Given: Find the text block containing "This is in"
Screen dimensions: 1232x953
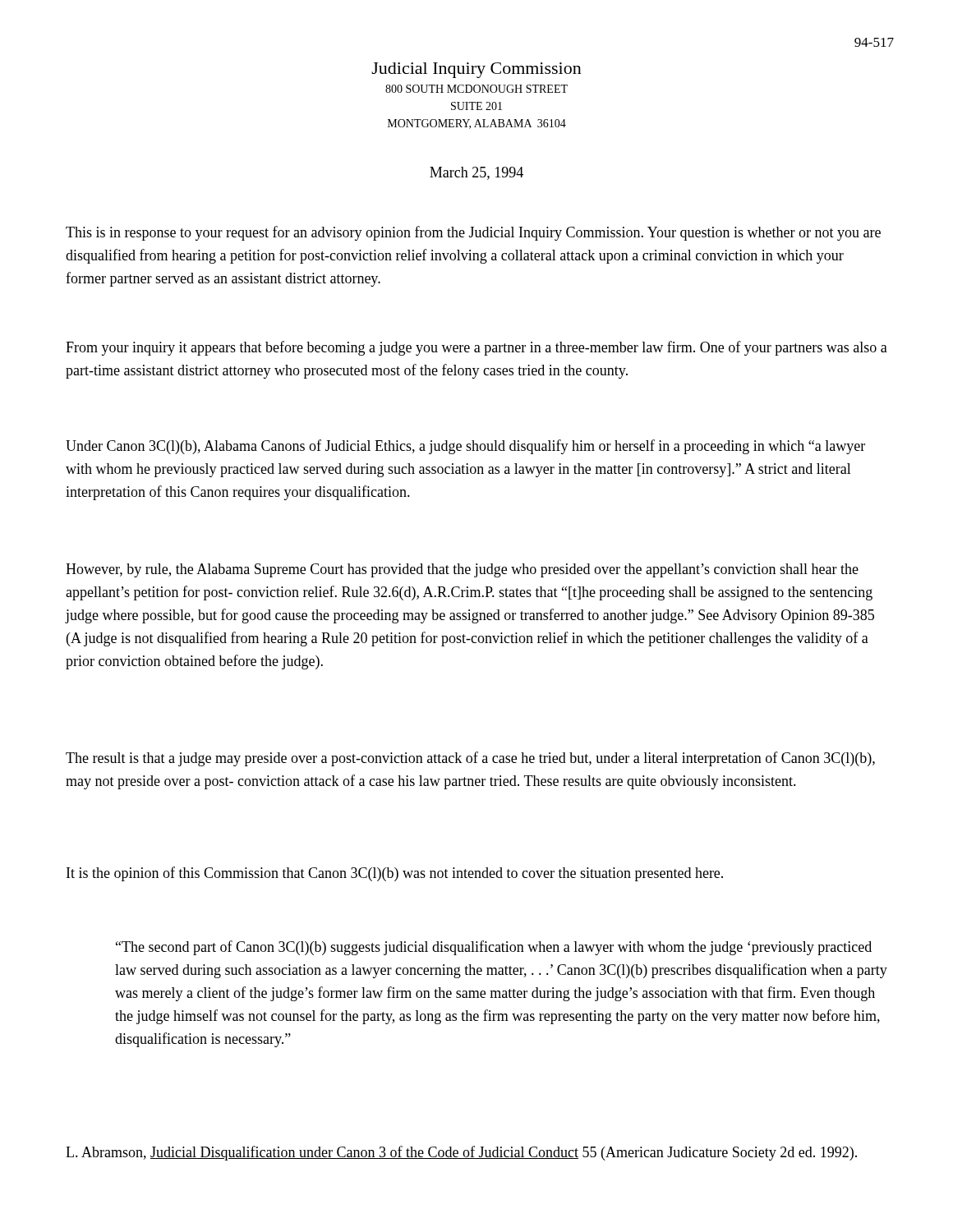Looking at the screenshot, I should (x=473, y=255).
